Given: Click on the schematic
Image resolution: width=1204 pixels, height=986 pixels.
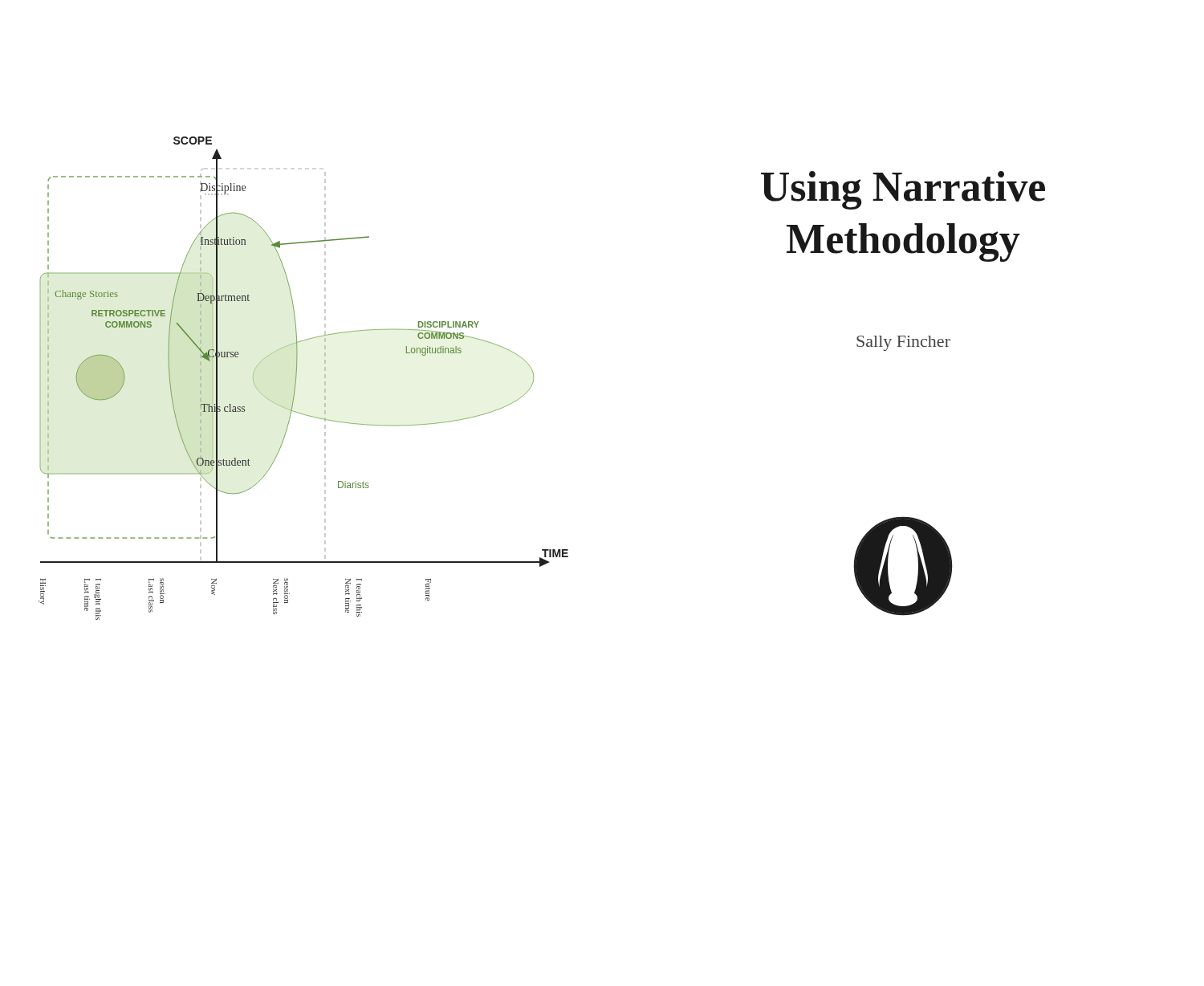Looking at the screenshot, I should (301, 377).
